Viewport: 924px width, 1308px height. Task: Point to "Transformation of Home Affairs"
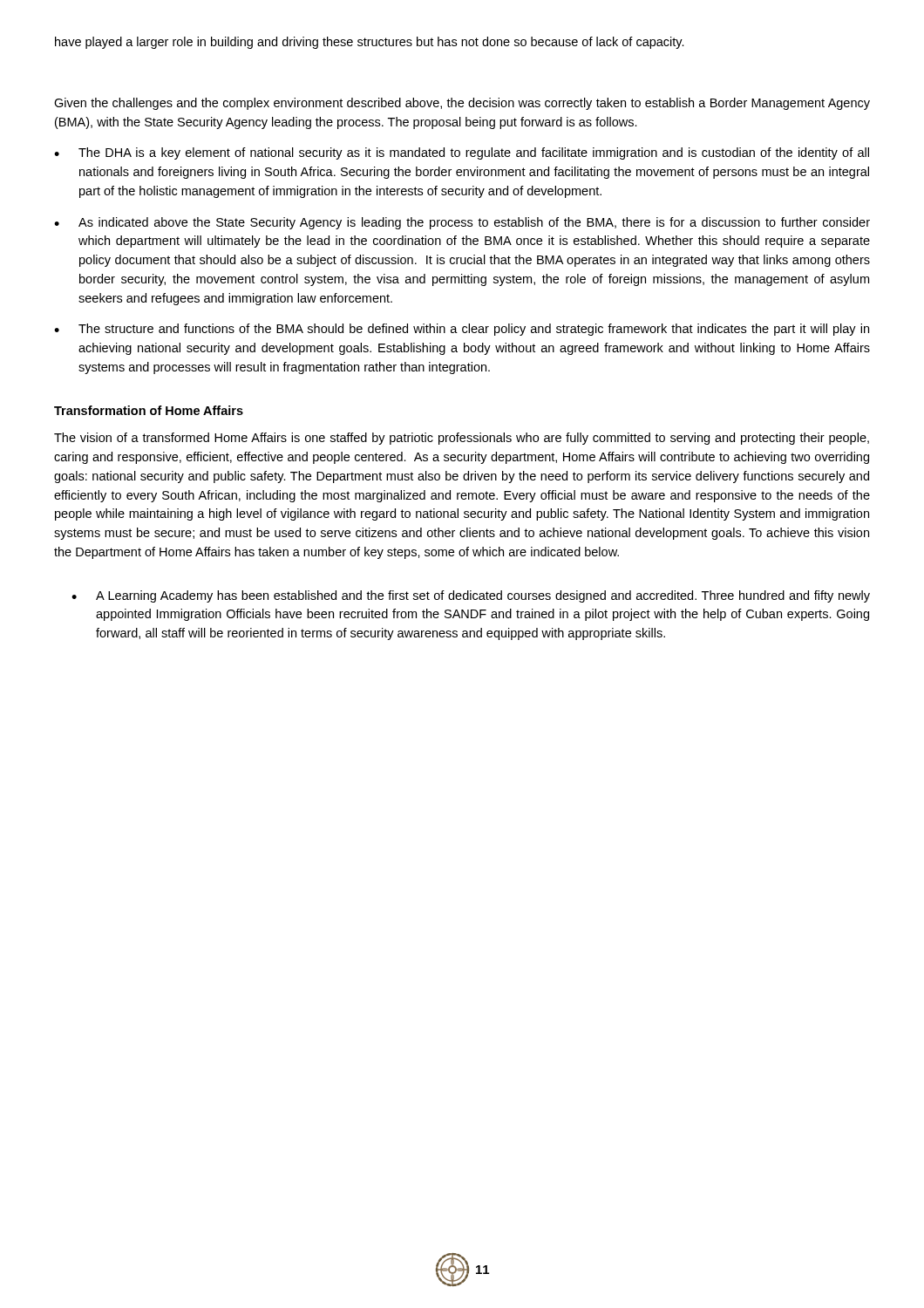[x=149, y=410]
